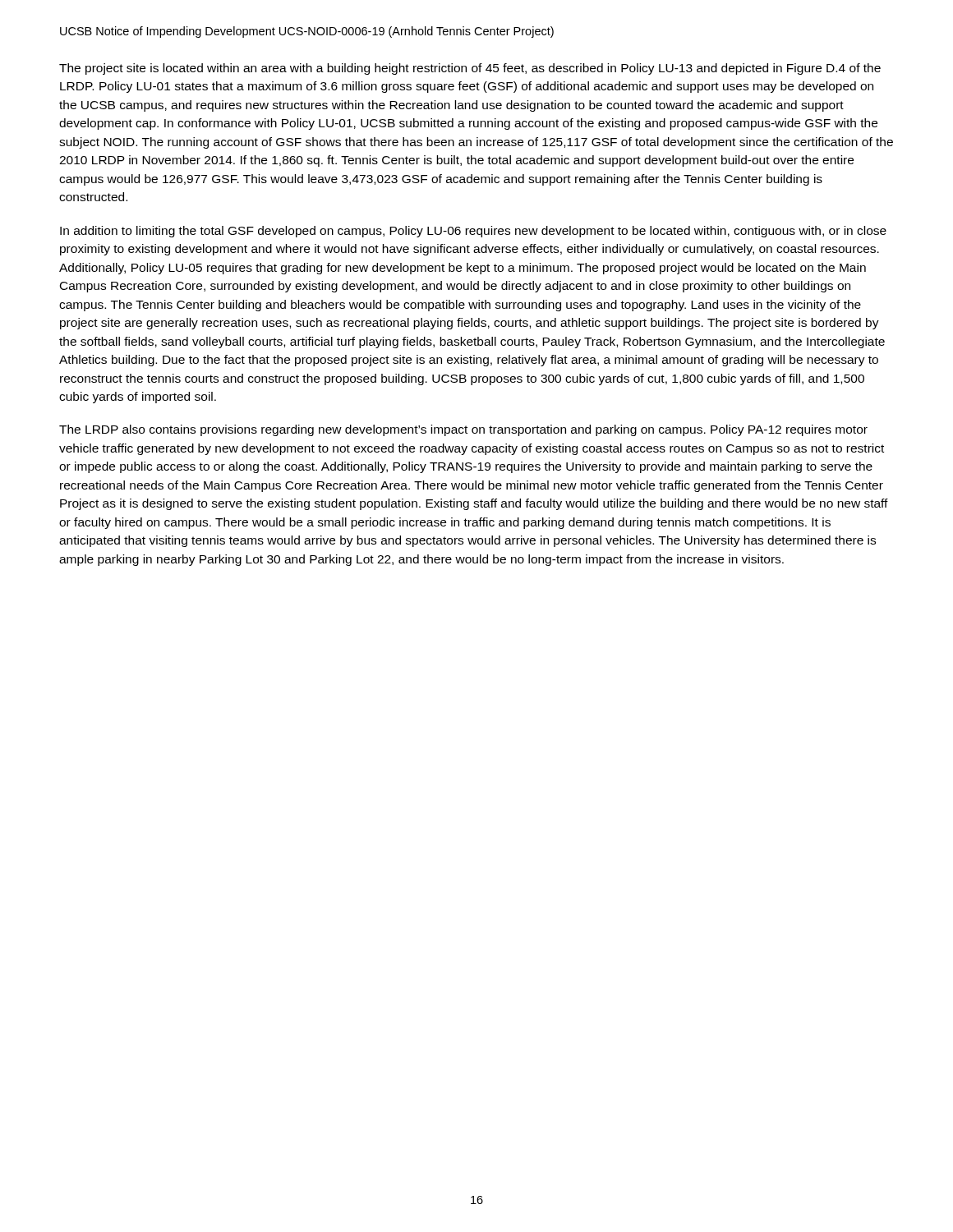Locate the block of text that opens with "The LRDP also contains provisions regarding new"
953x1232 pixels.
point(473,494)
